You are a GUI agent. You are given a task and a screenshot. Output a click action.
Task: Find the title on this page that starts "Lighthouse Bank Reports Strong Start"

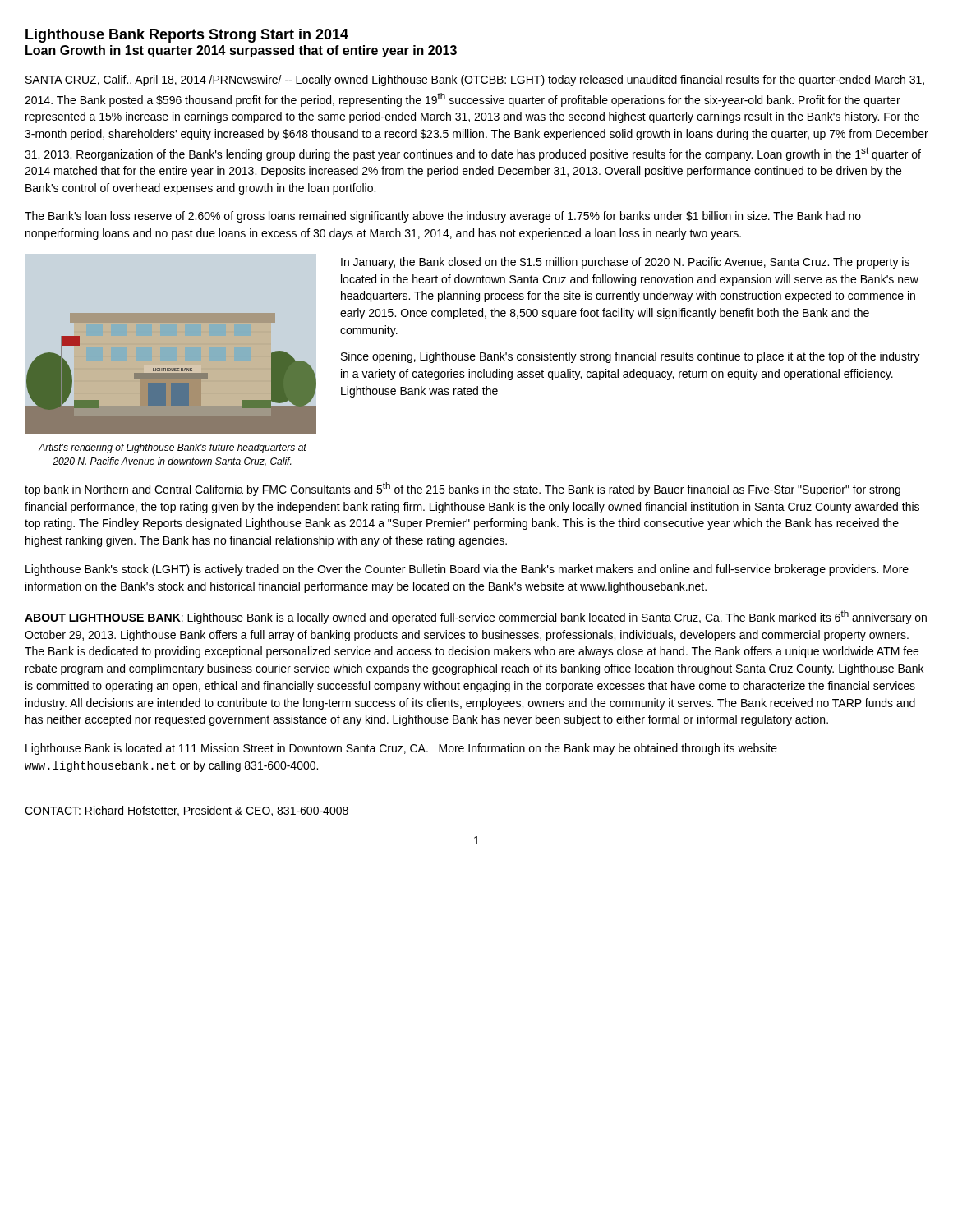tap(187, 36)
